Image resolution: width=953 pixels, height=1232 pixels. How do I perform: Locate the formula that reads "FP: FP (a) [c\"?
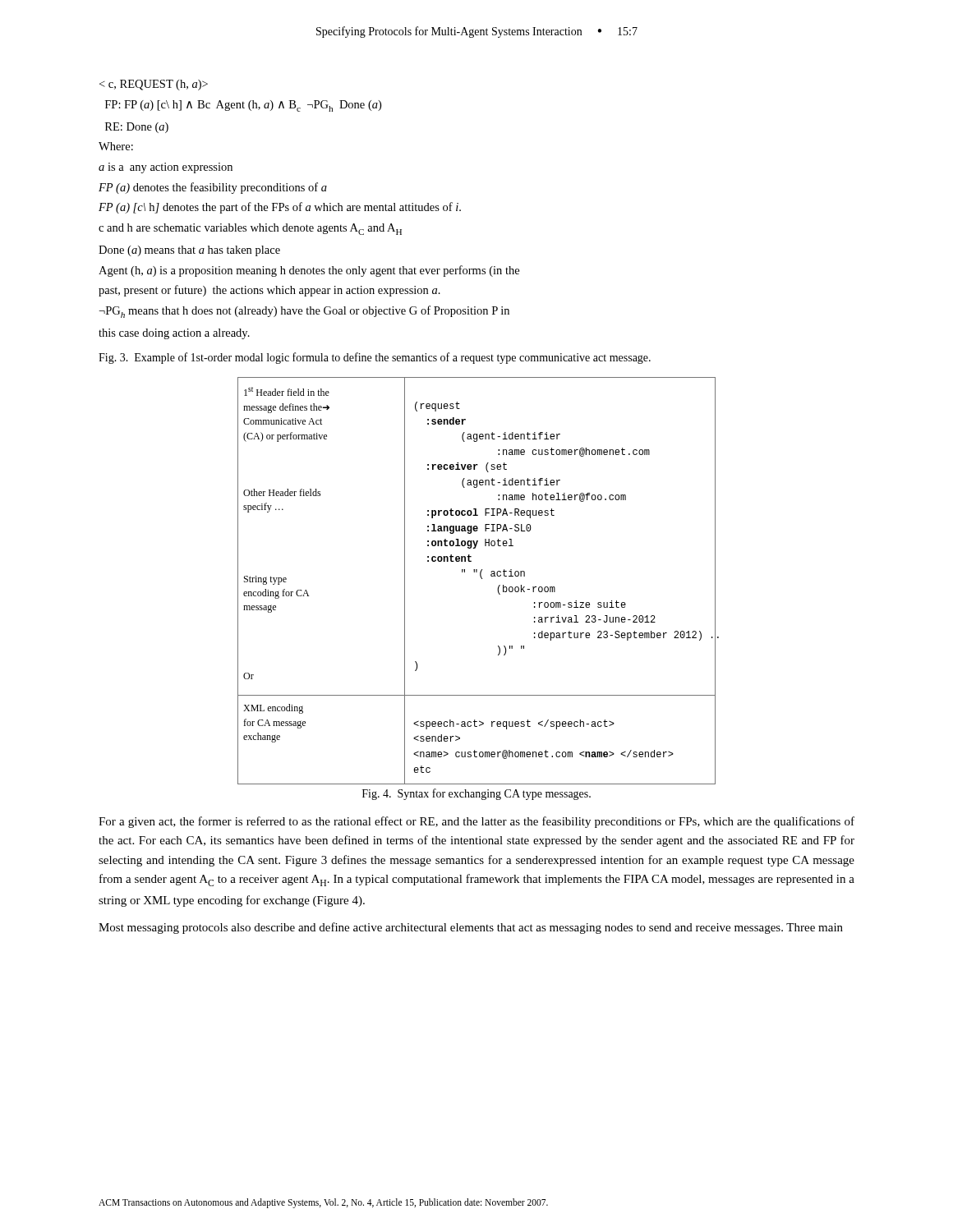coord(309,208)
